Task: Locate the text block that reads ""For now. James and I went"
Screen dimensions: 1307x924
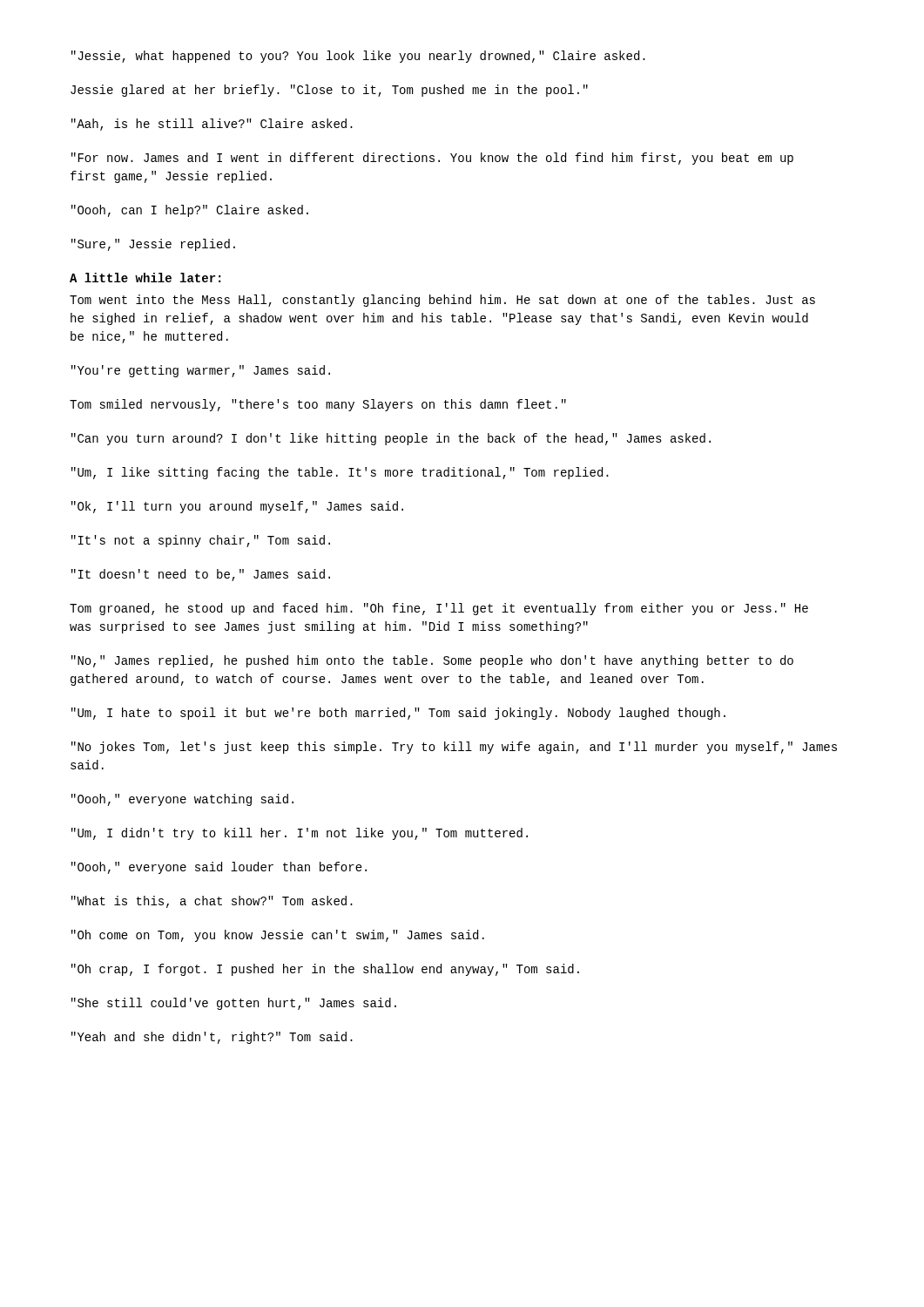Action: [432, 168]
